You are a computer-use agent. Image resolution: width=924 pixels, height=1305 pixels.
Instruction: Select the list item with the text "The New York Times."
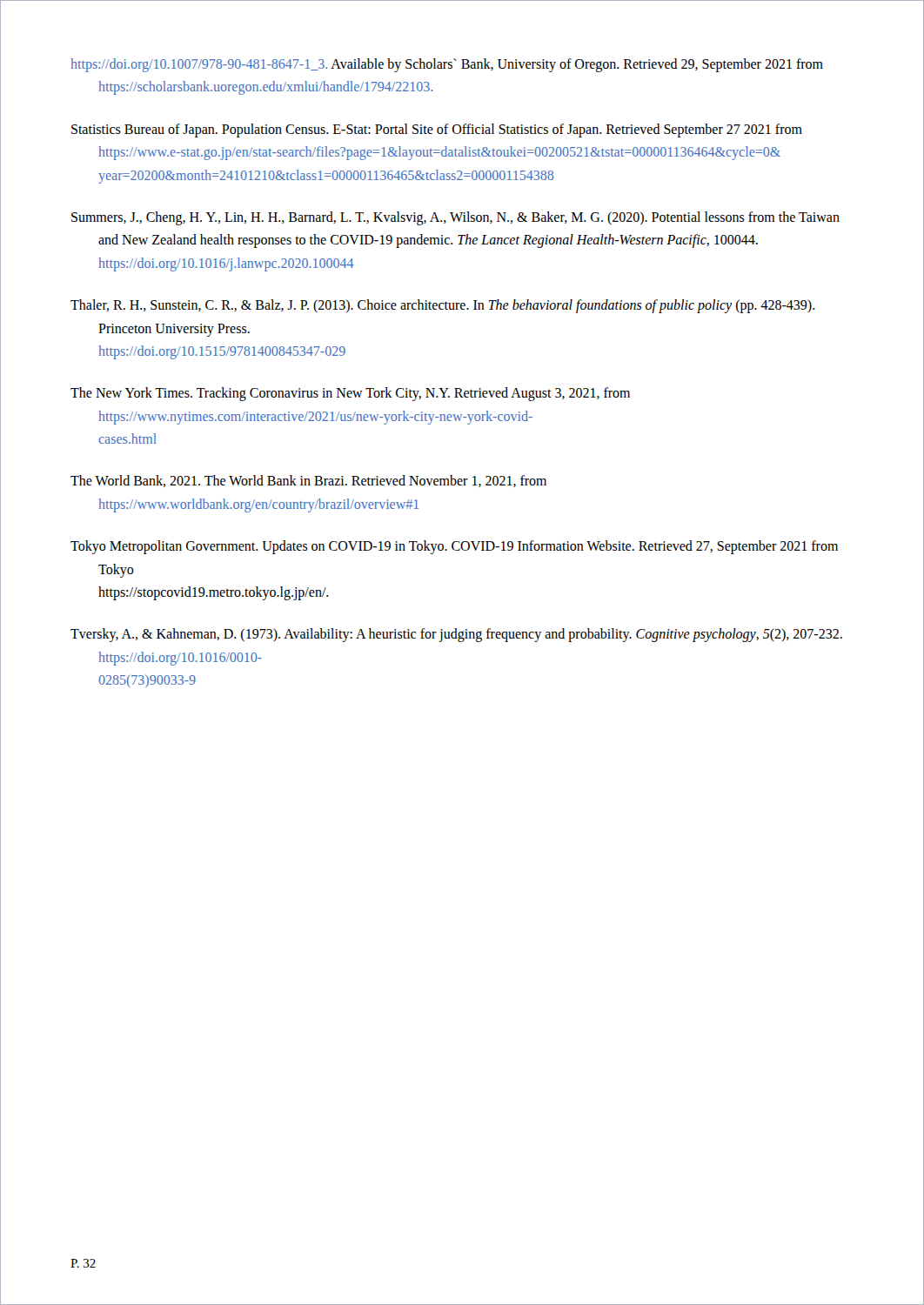click(x=364, y=416)
